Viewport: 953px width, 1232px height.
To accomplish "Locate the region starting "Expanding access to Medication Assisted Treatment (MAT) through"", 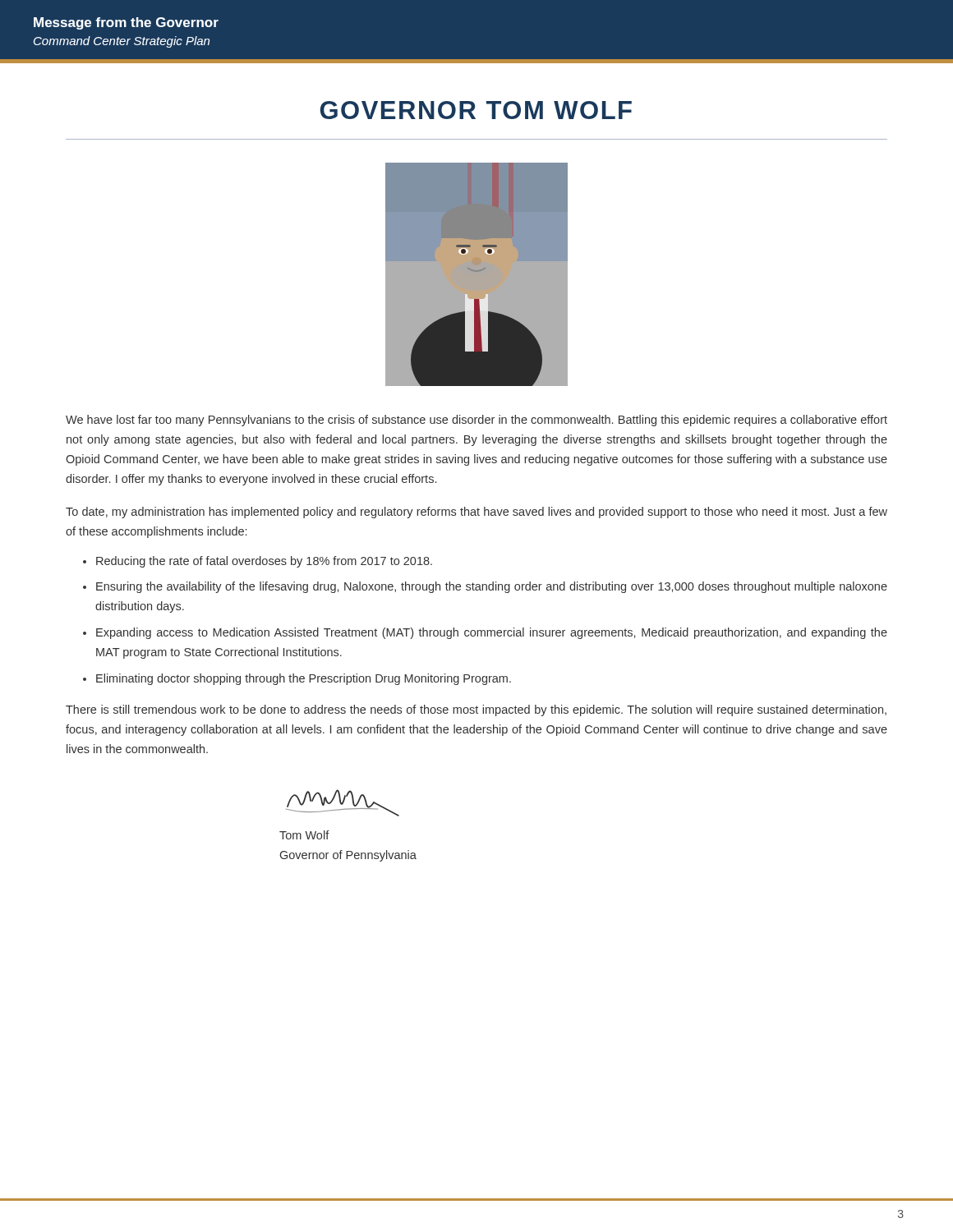I will (491, 642).
